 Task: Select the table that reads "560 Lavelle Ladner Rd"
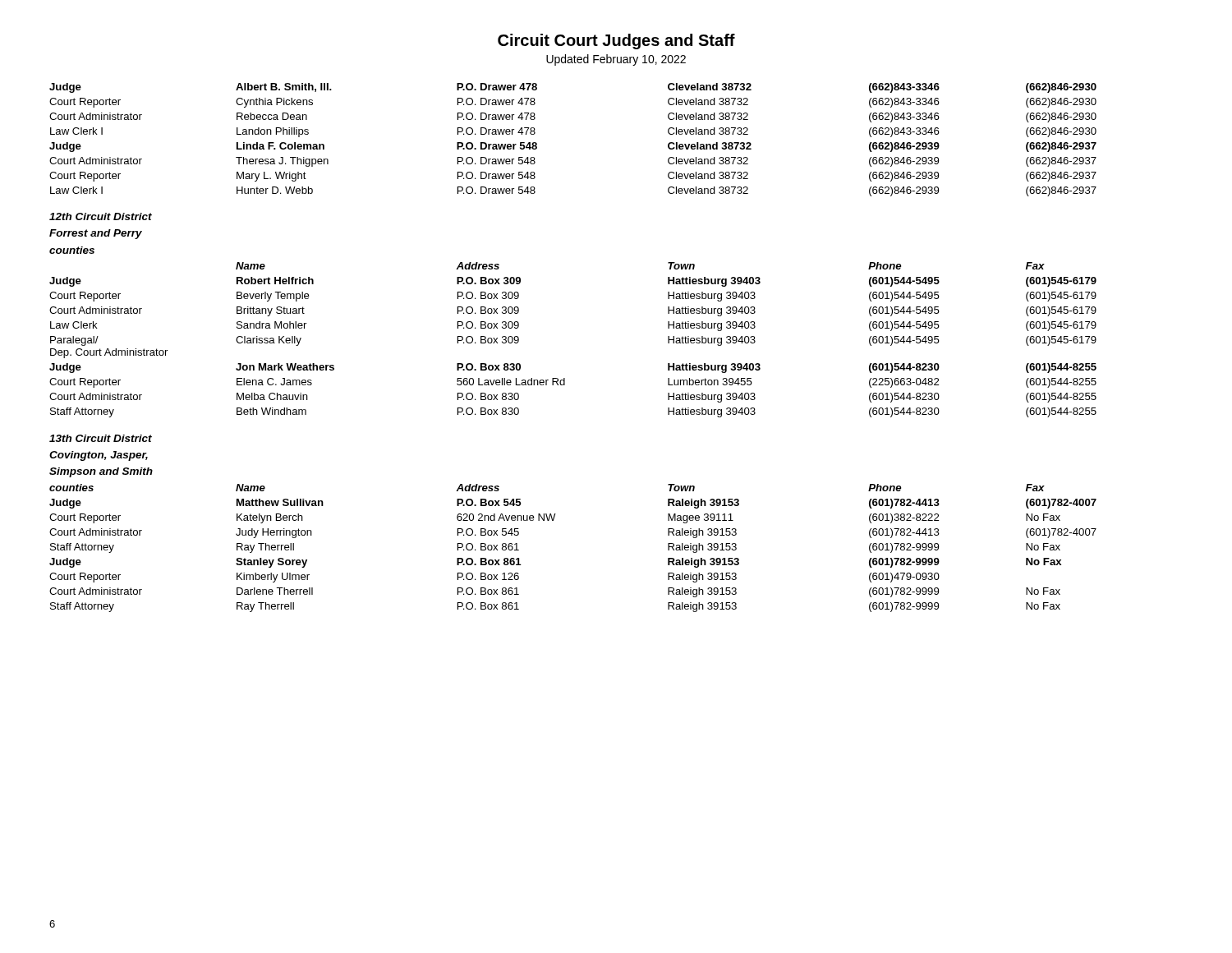click(x=616, y=339)
